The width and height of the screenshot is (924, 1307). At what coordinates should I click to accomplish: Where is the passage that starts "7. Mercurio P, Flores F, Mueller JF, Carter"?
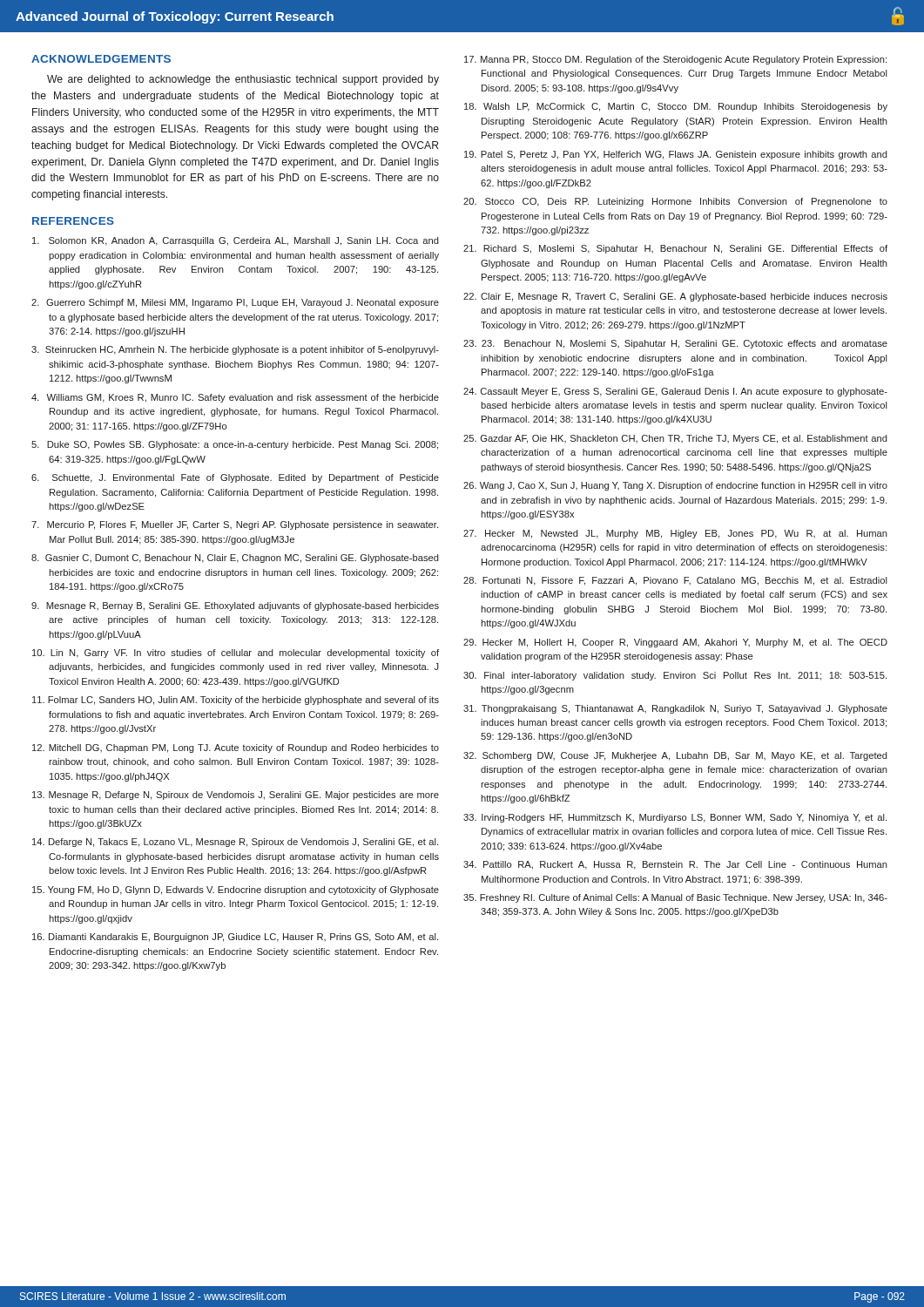(x=235, y=532)
